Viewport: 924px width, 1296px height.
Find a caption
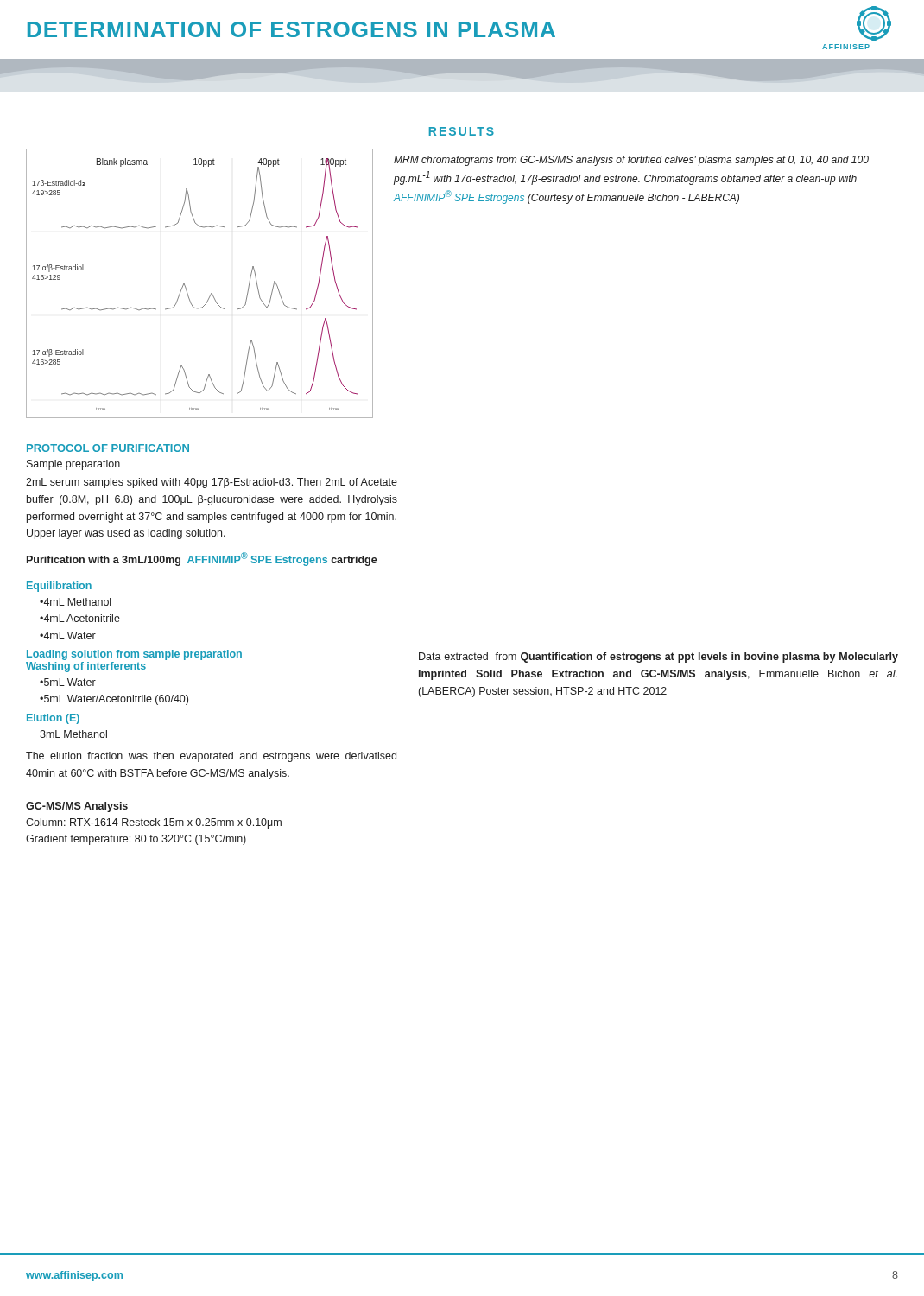click(631, 179)
